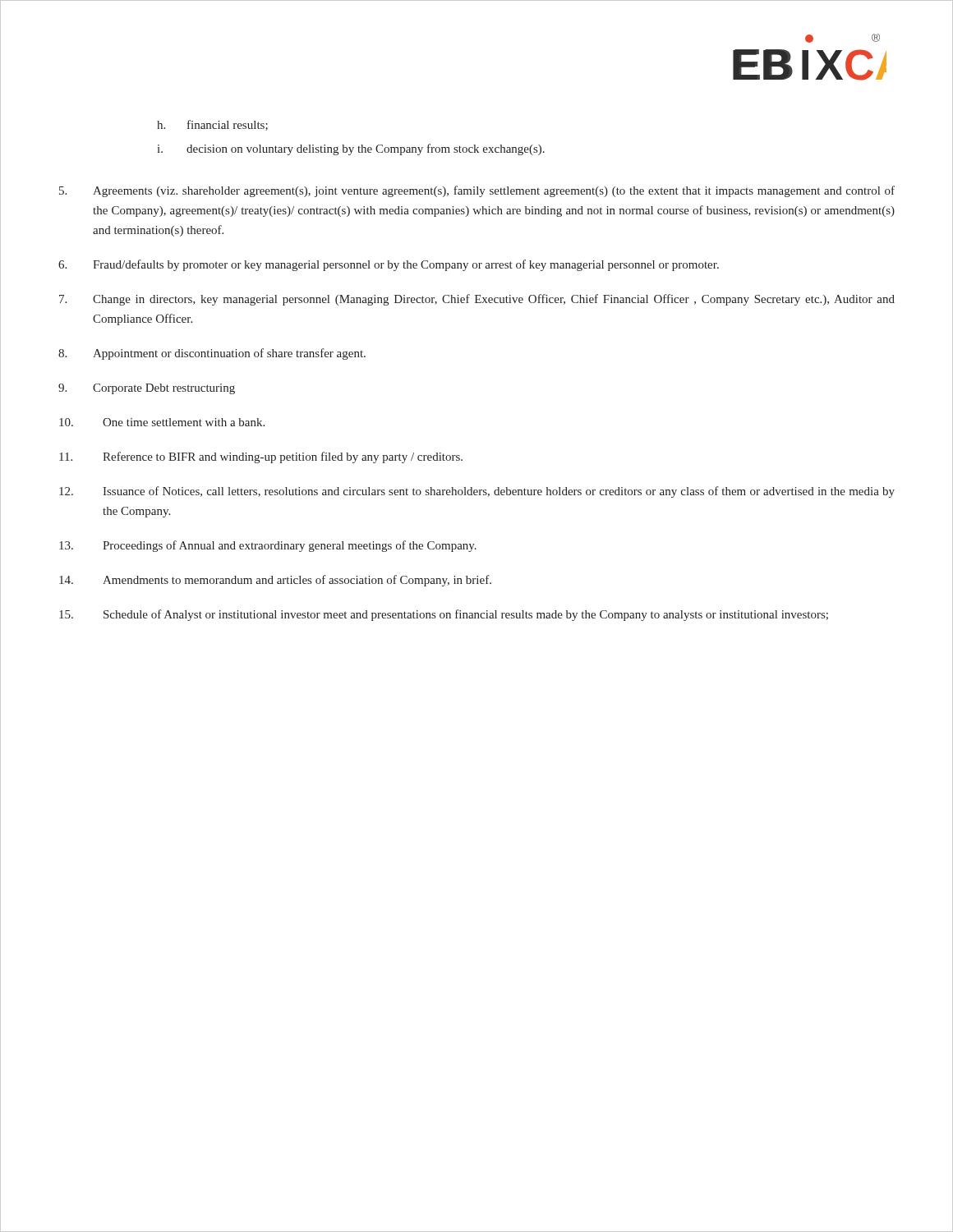Find the list item that says "5. Agreements (viz. shareholder agreement(s), joint venture agreement(s),"

(476, 210)
